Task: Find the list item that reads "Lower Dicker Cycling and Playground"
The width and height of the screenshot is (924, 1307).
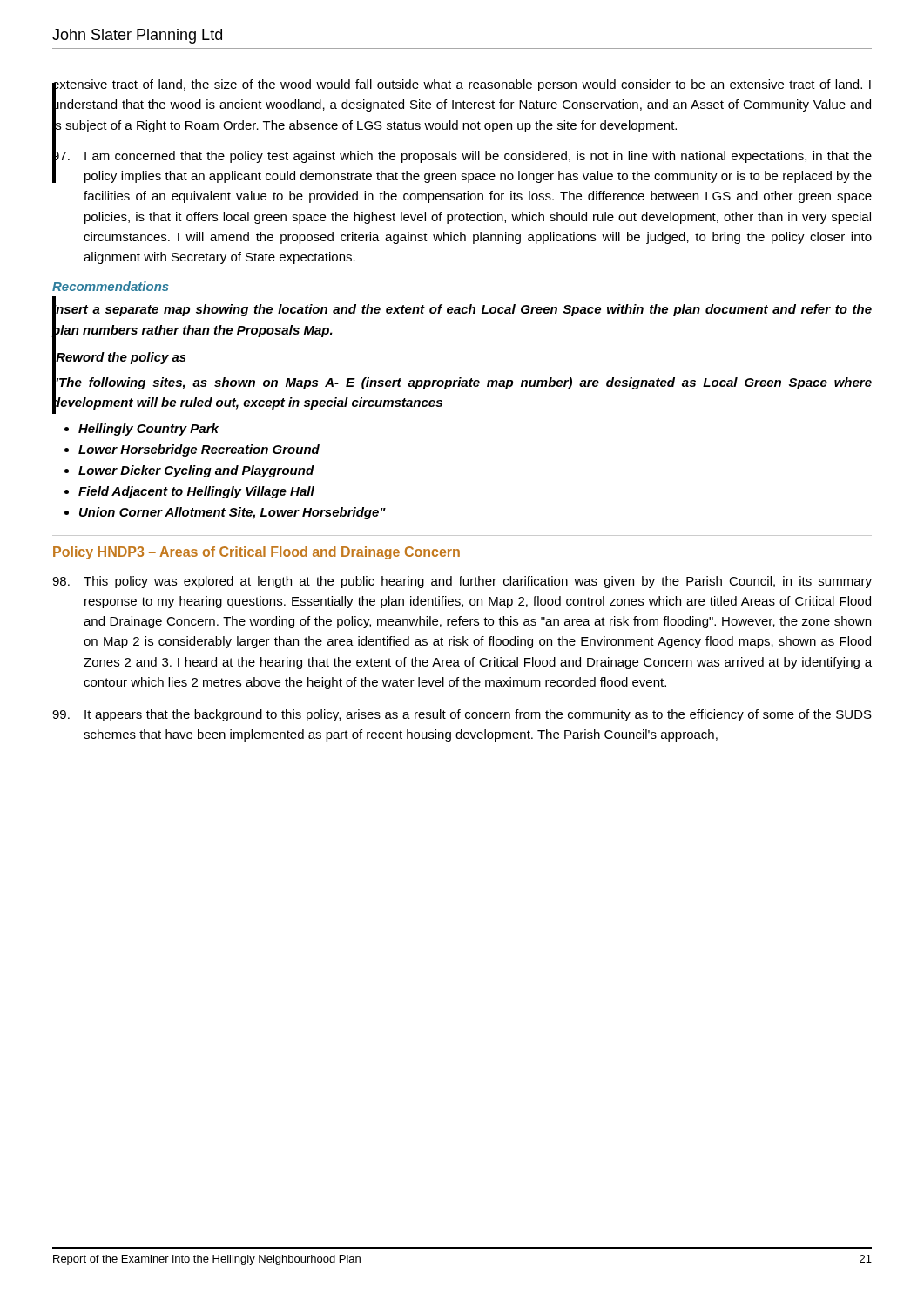Action: 196,470
